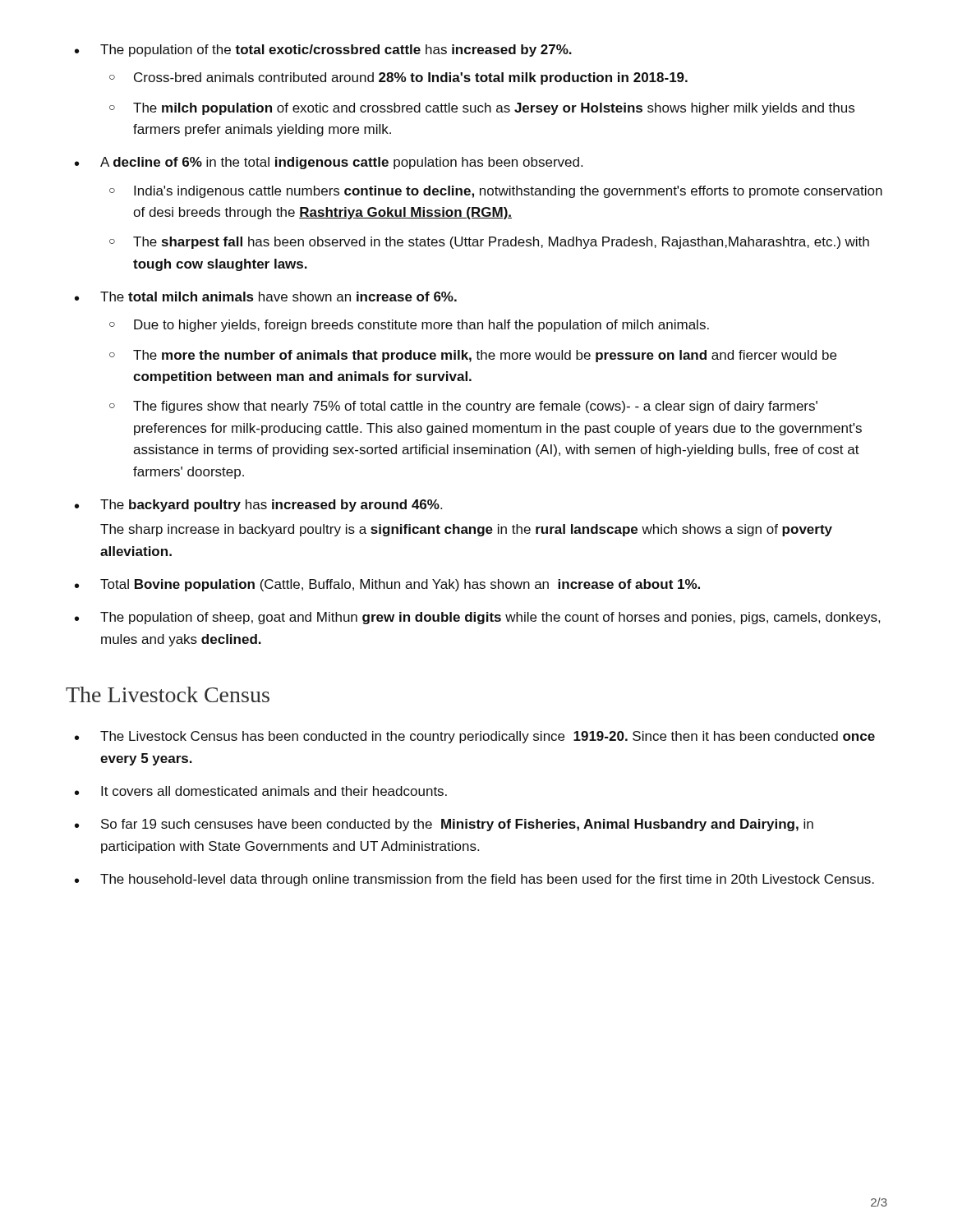Point to the block beginning "Cross-bred animals contributed around"
The image size is (953, 1232).
click(411, 78)
